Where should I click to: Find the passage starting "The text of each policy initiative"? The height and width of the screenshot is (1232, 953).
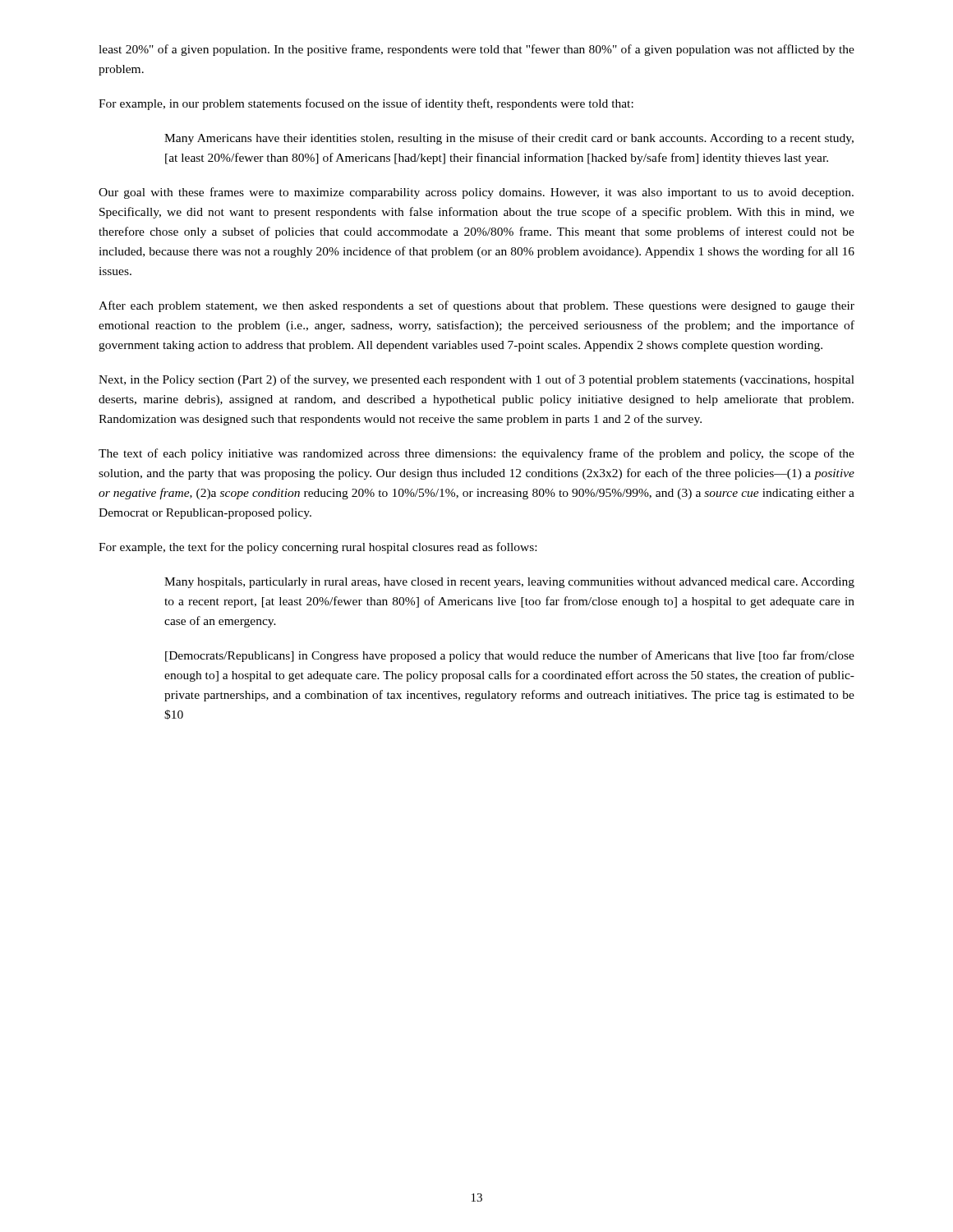(476, 483)
